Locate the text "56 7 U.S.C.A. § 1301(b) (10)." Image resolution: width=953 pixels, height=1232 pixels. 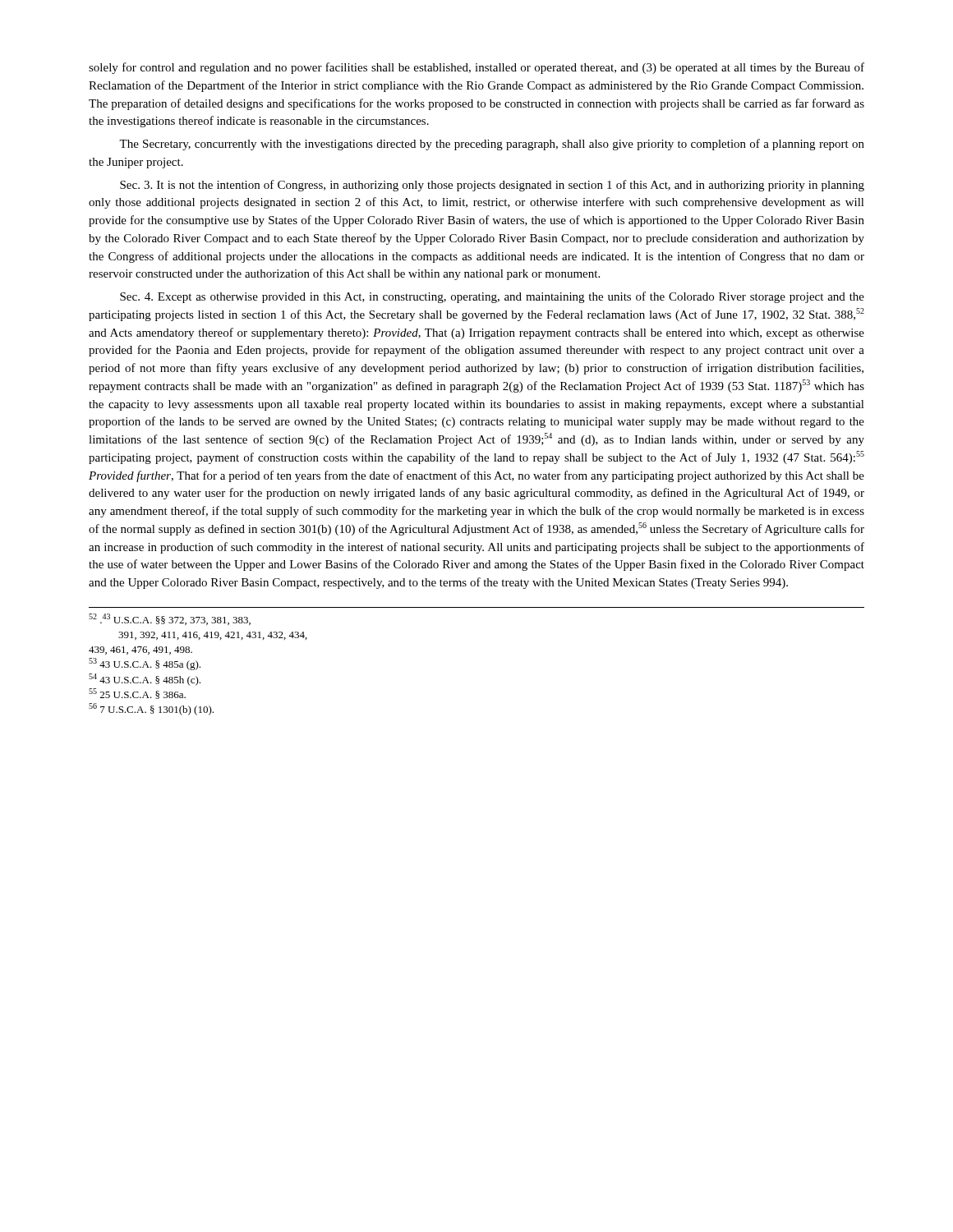[x=151, y=709]
